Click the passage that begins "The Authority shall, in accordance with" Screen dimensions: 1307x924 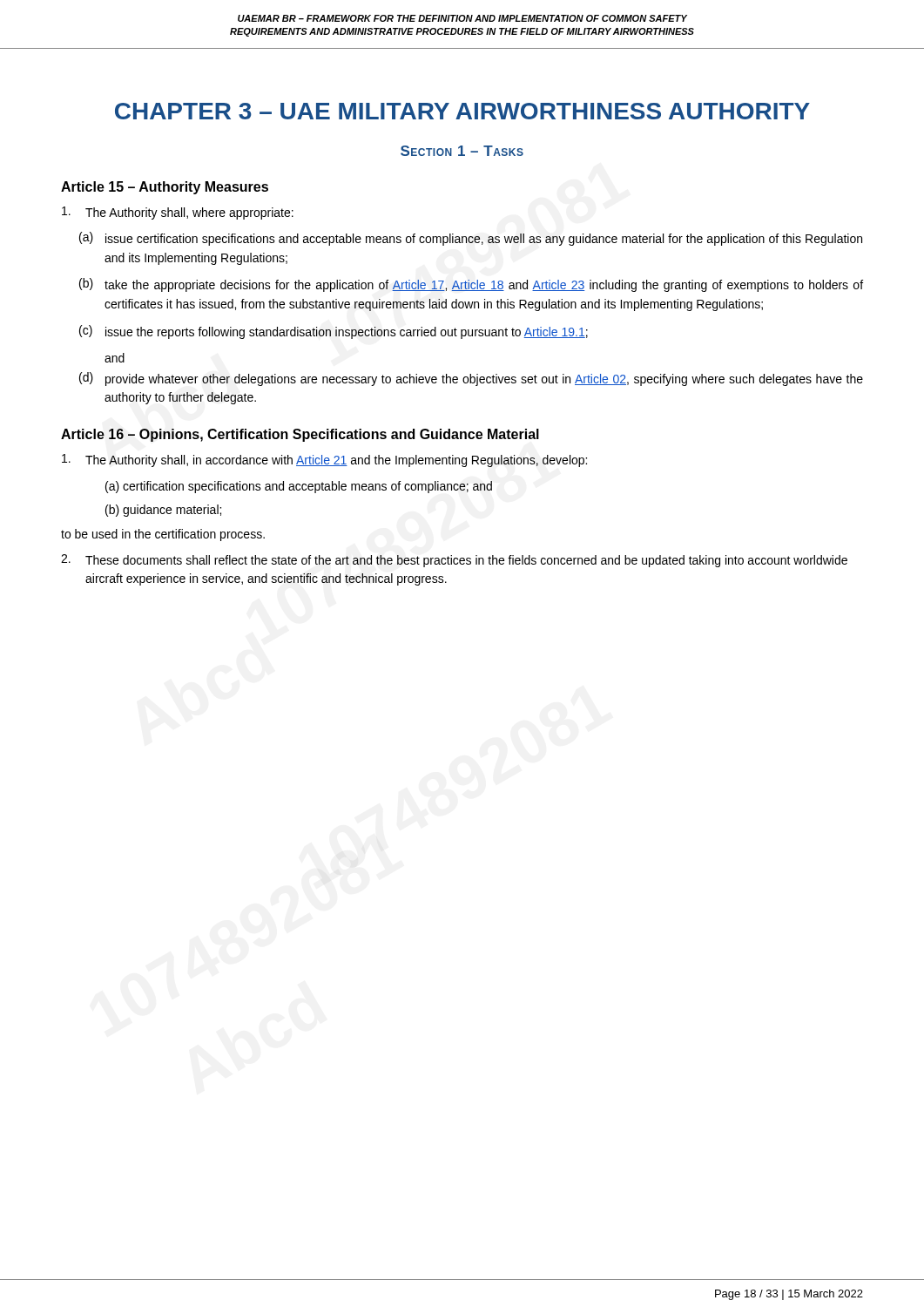coord(462,461)
